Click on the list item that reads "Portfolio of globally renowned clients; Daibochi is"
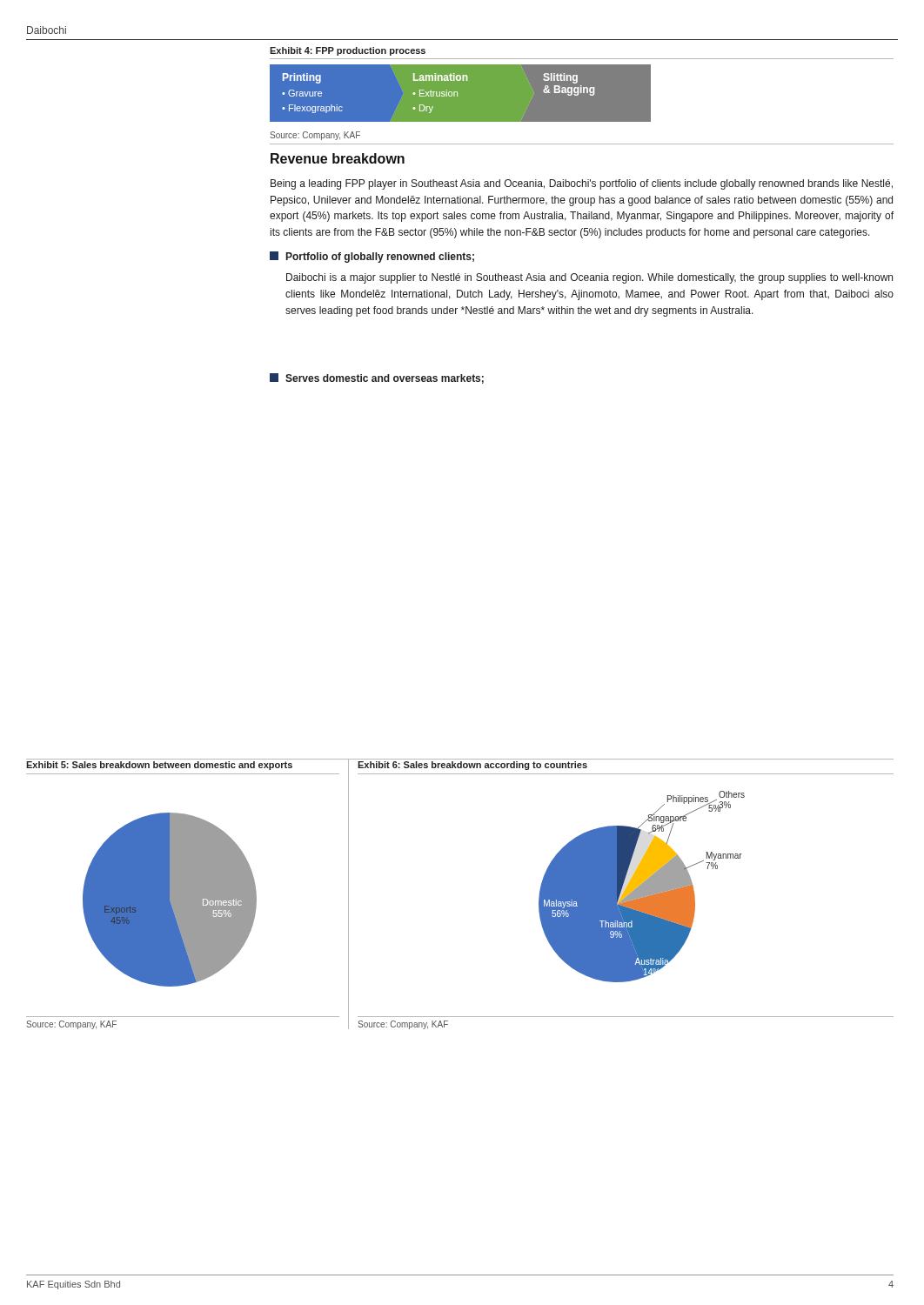Image resolution: width=924 pixels, height=1305 pixels. coord(582,284)
